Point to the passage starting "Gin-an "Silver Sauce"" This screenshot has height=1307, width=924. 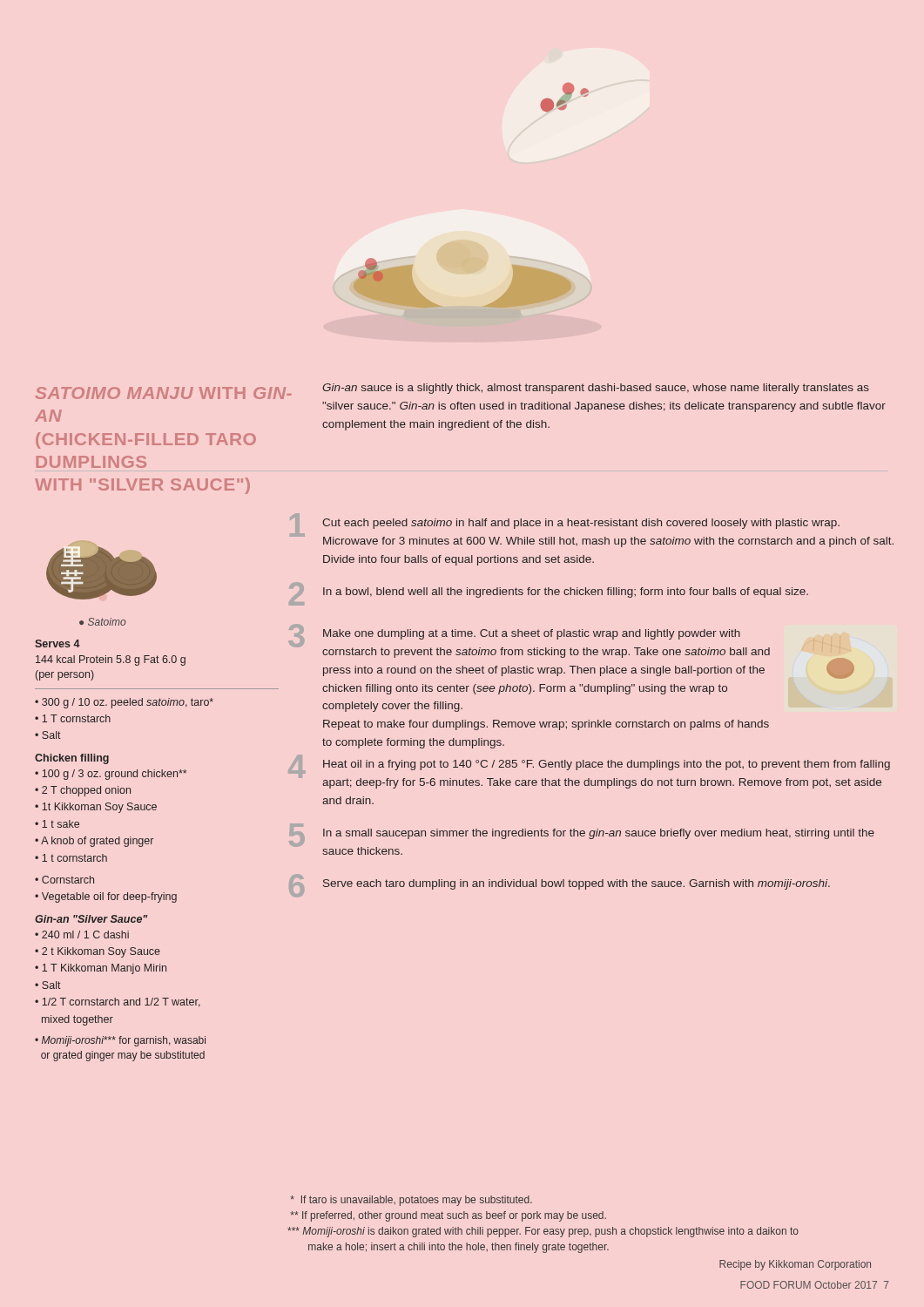[x=91, y=919]
